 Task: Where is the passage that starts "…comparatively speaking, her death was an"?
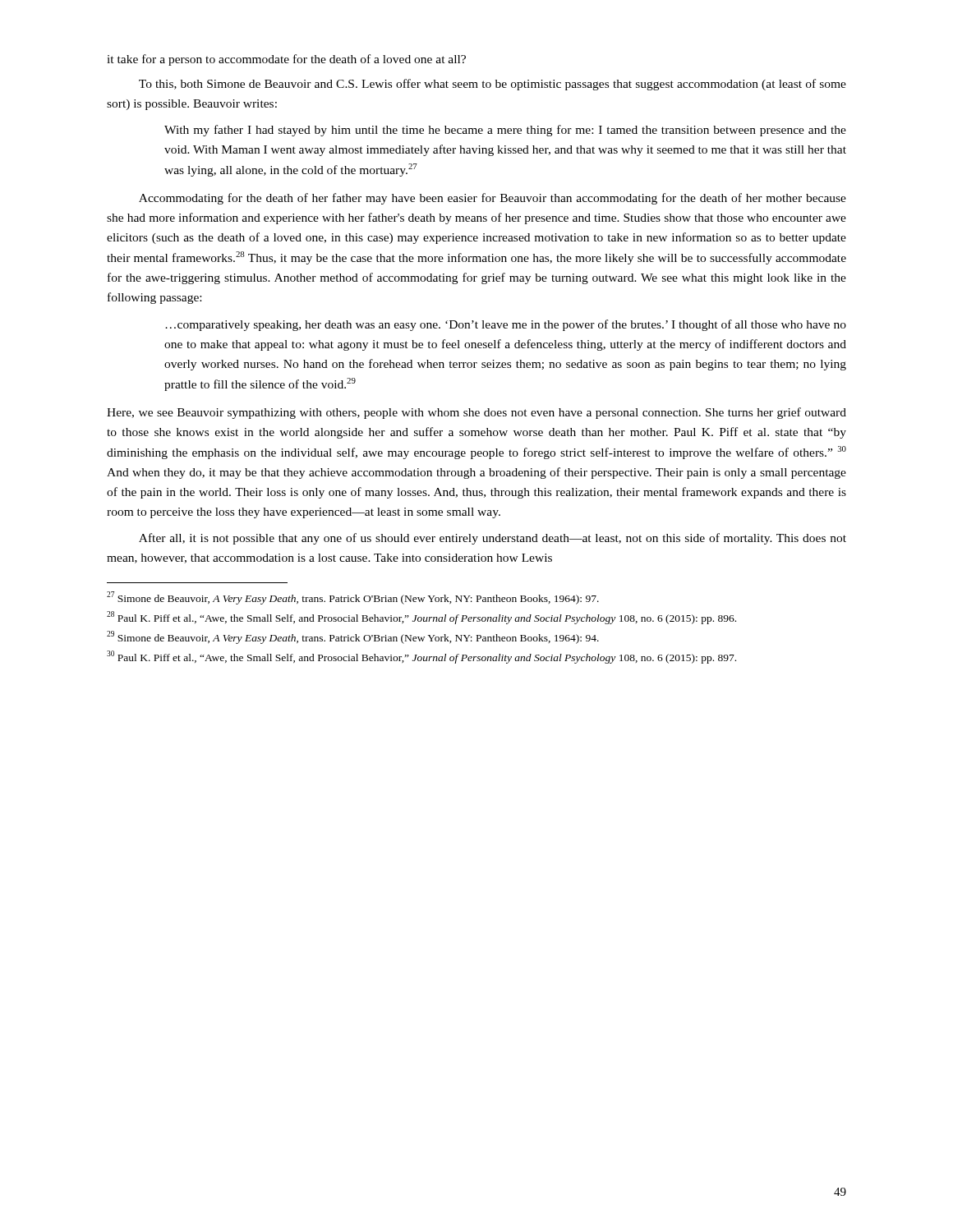[x=505, y=354]
